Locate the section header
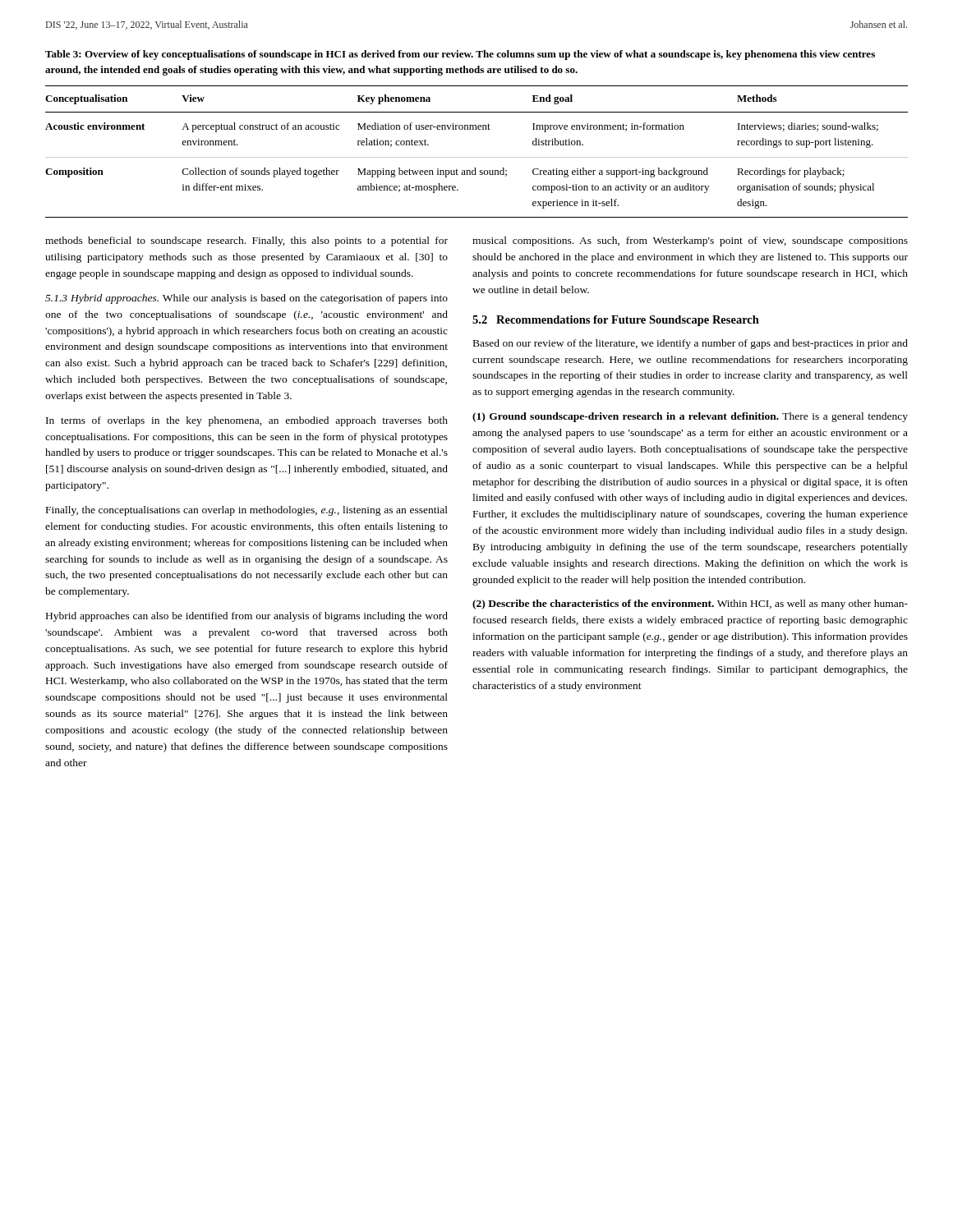Screen dimensions: 1232x953 coord(616,319)
